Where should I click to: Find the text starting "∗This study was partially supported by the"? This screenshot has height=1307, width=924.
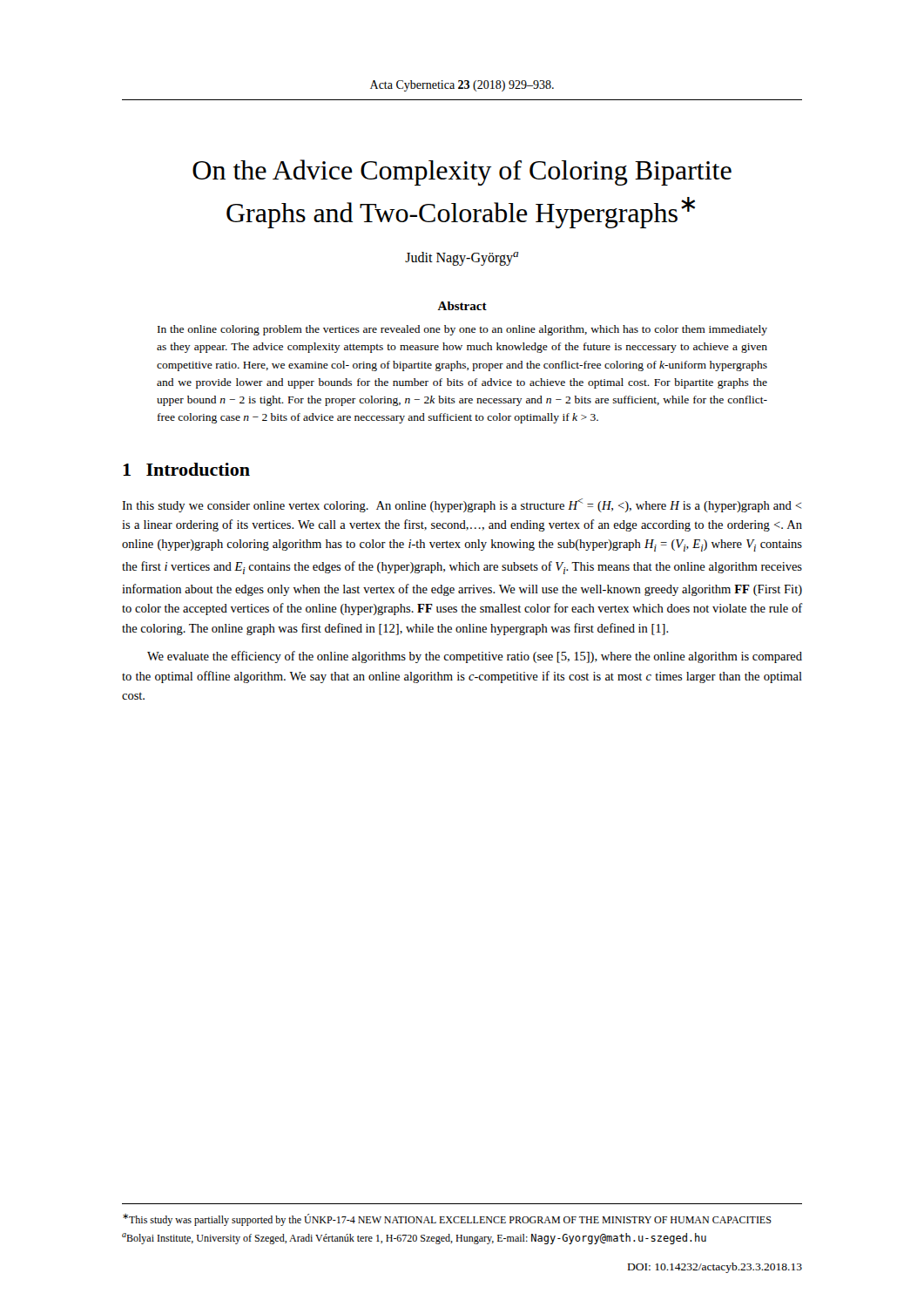pyautogui.click(x=447, y=1228)
